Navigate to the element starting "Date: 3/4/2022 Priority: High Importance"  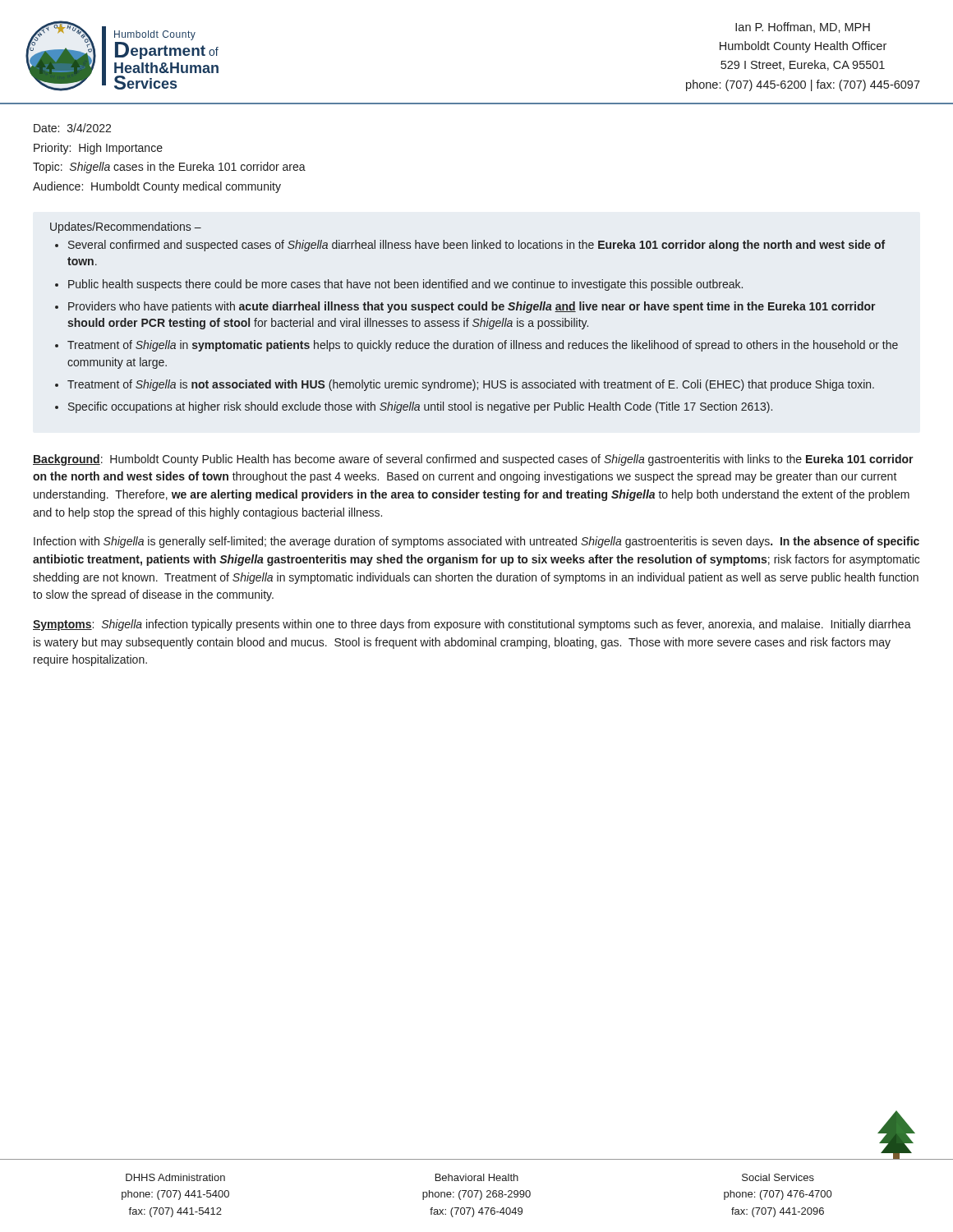(72, 128)
